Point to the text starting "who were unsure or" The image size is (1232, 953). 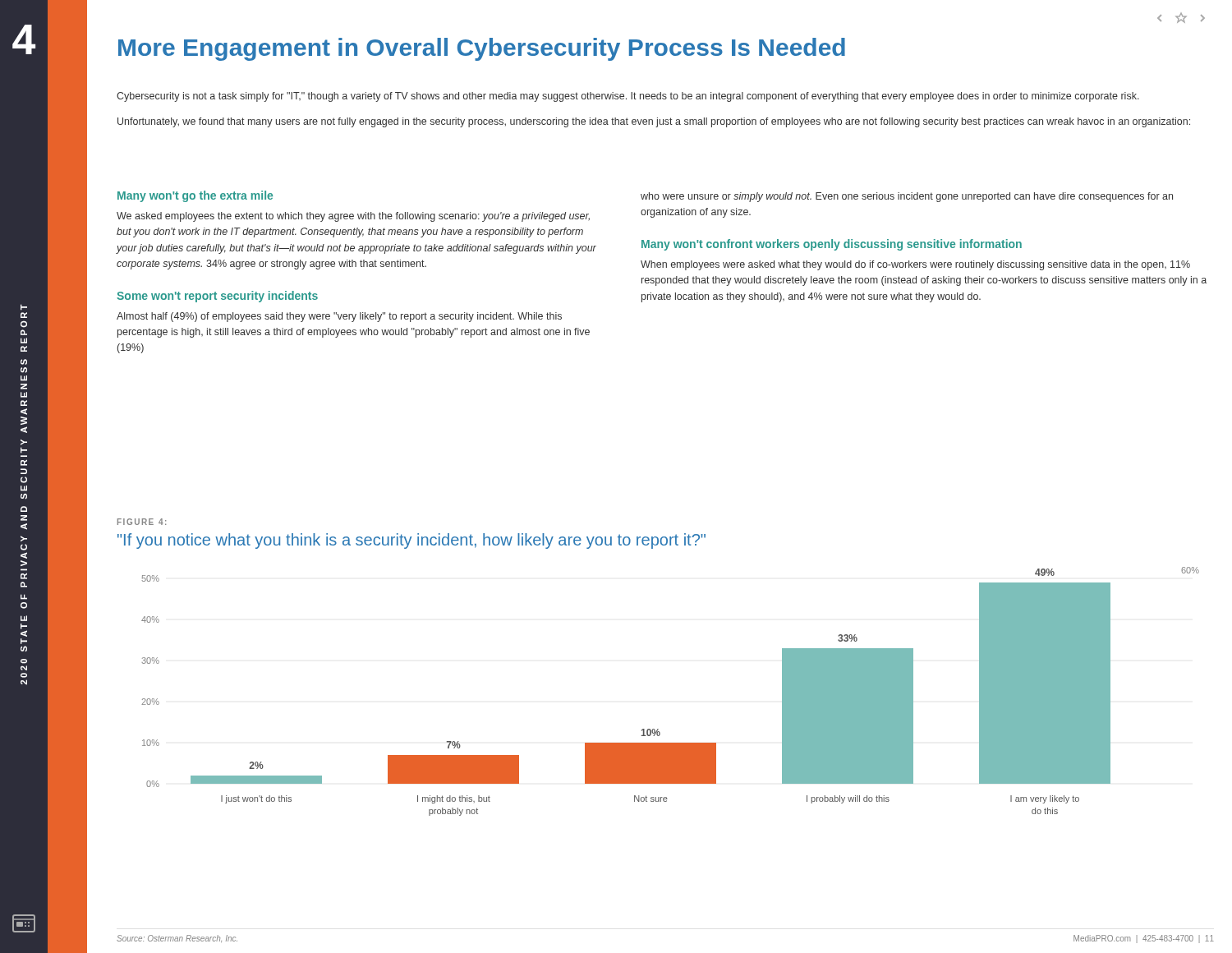coord(907,204)
